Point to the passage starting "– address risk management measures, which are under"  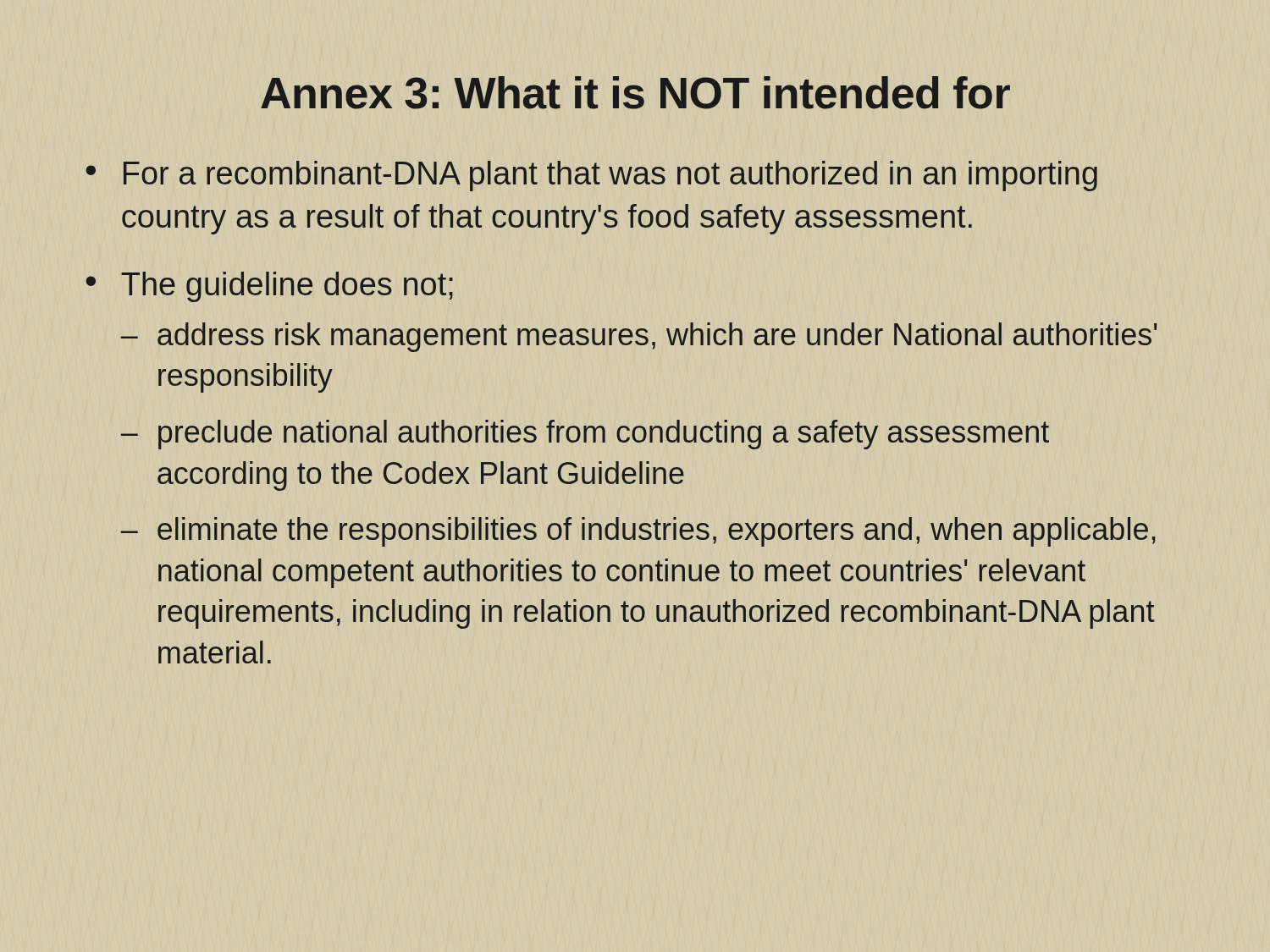653,356
